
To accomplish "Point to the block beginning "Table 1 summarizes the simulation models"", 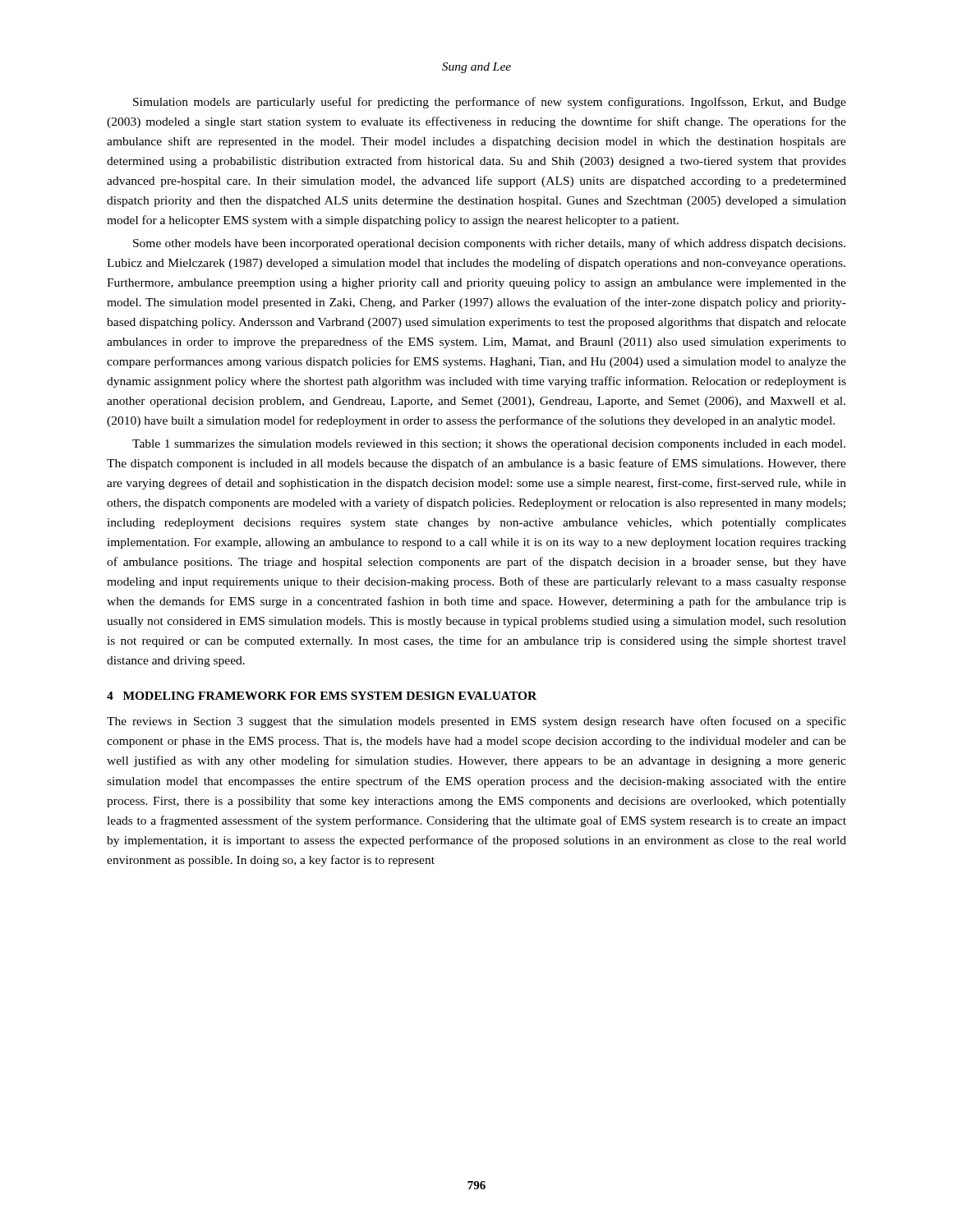I will pyautogui.click(x=476, y=552).
